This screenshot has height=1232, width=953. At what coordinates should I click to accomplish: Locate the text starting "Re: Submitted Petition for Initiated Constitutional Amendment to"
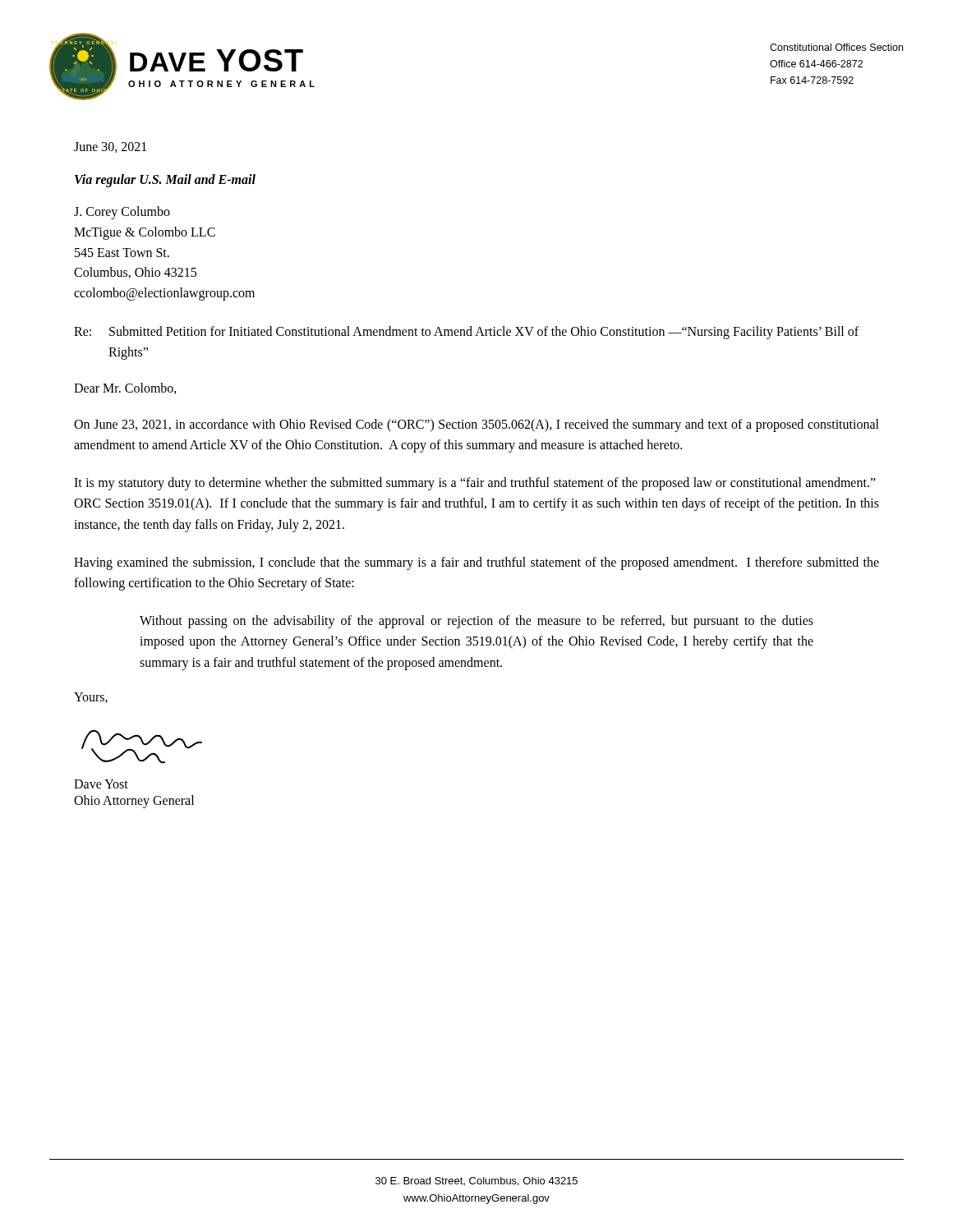point(476,342)
